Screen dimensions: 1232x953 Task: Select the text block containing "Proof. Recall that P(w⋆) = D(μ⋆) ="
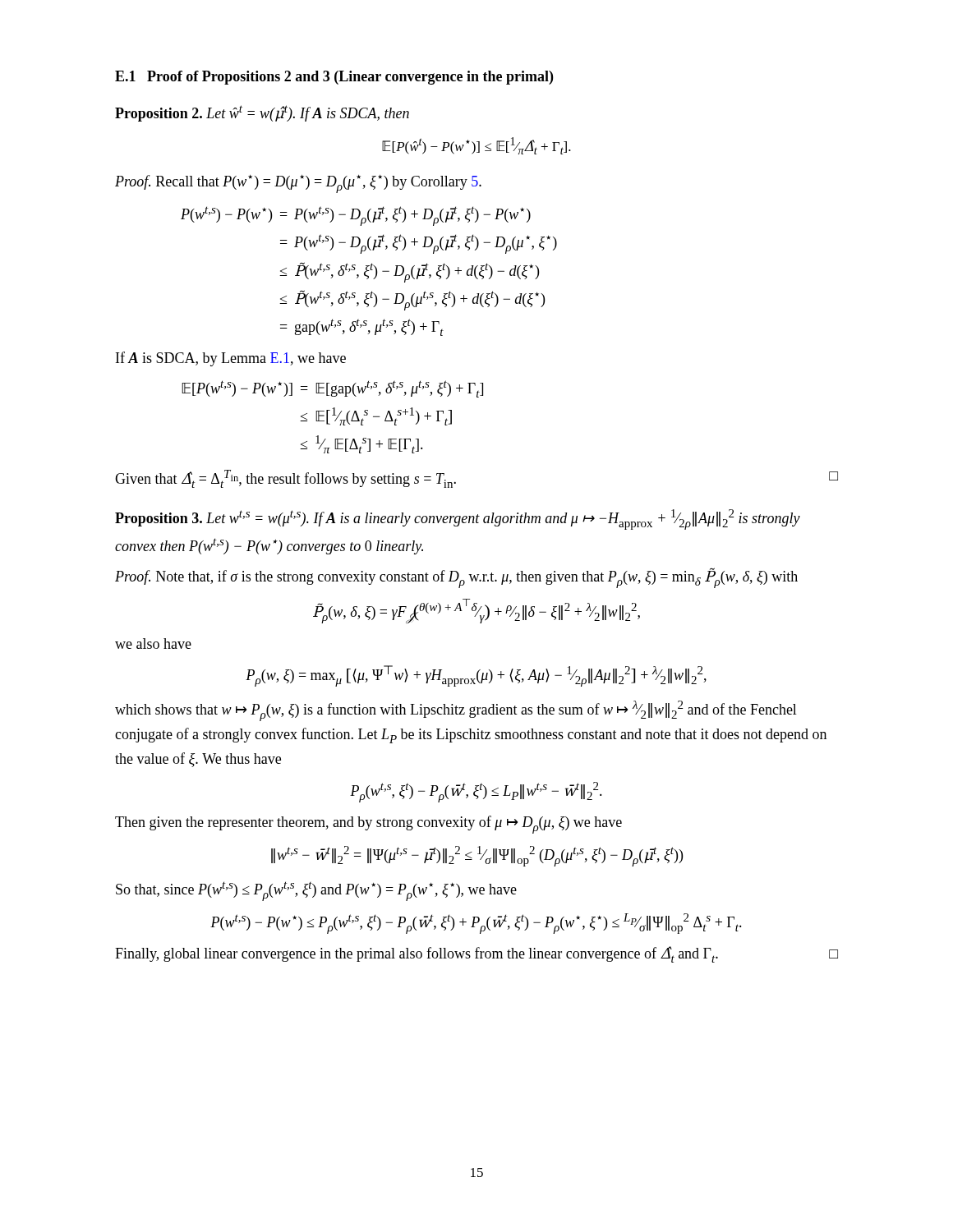pos(298,182)
